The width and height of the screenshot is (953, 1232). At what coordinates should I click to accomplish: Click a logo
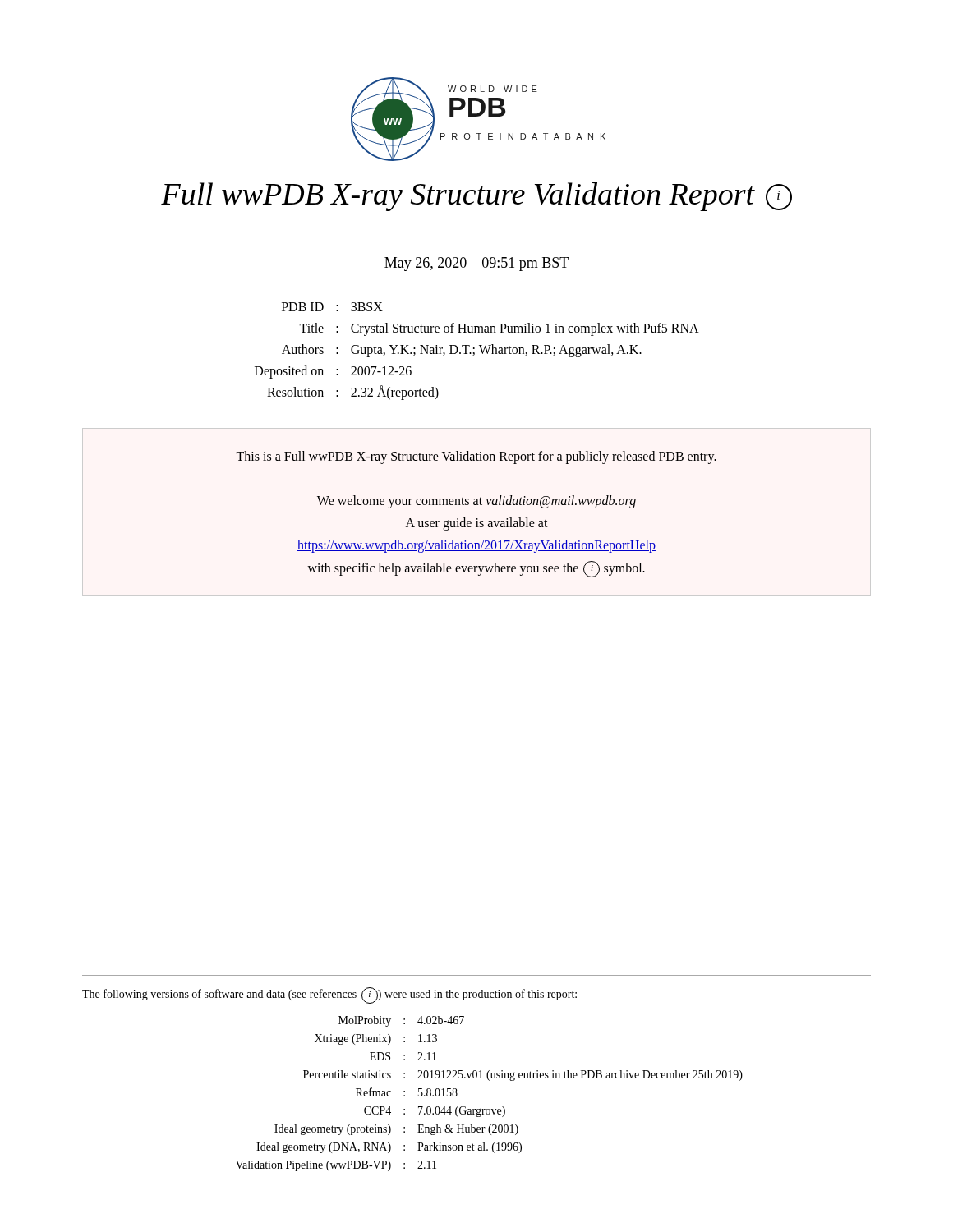point(476,121)
